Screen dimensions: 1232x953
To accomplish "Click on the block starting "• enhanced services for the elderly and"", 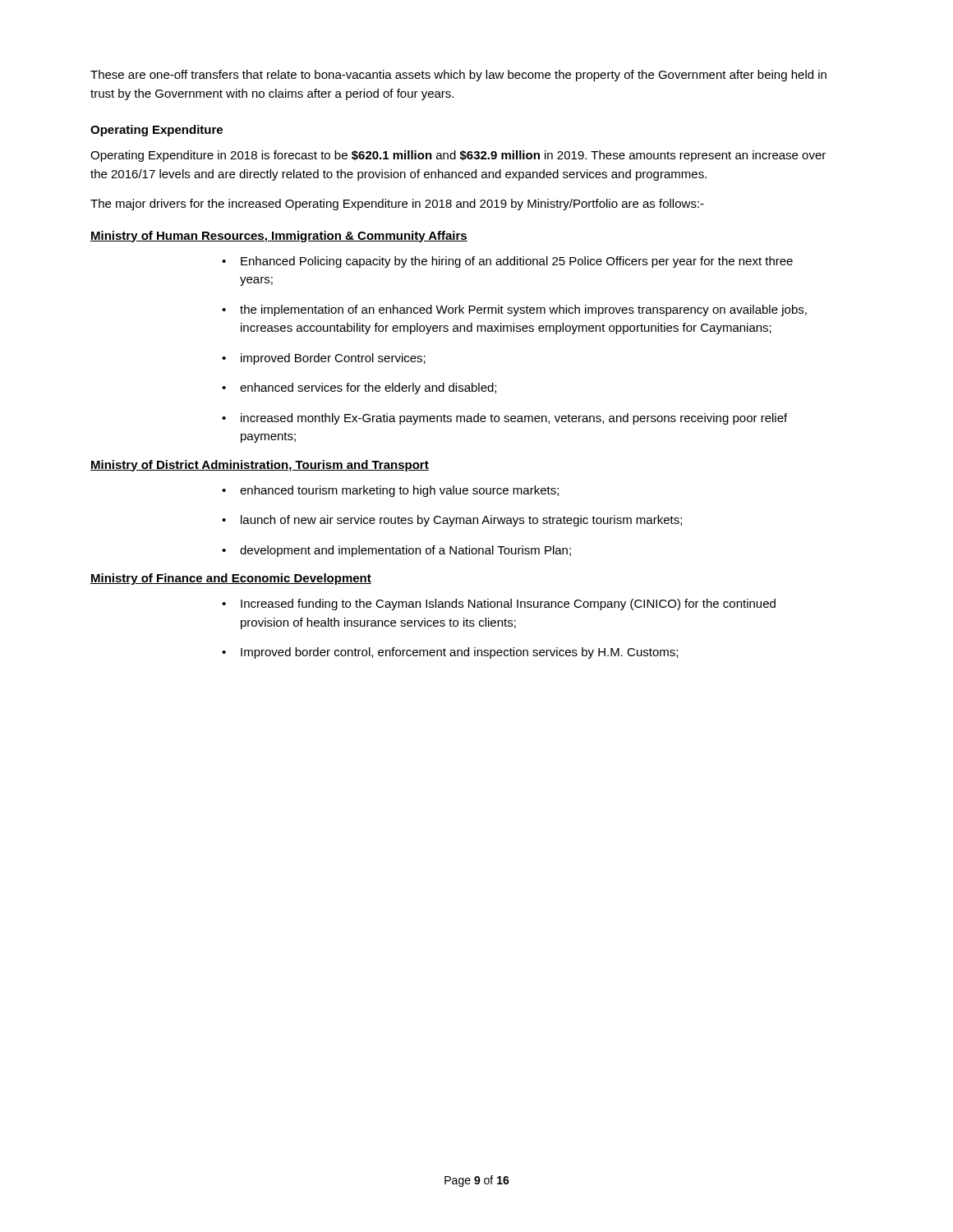I will pos(359,388).
